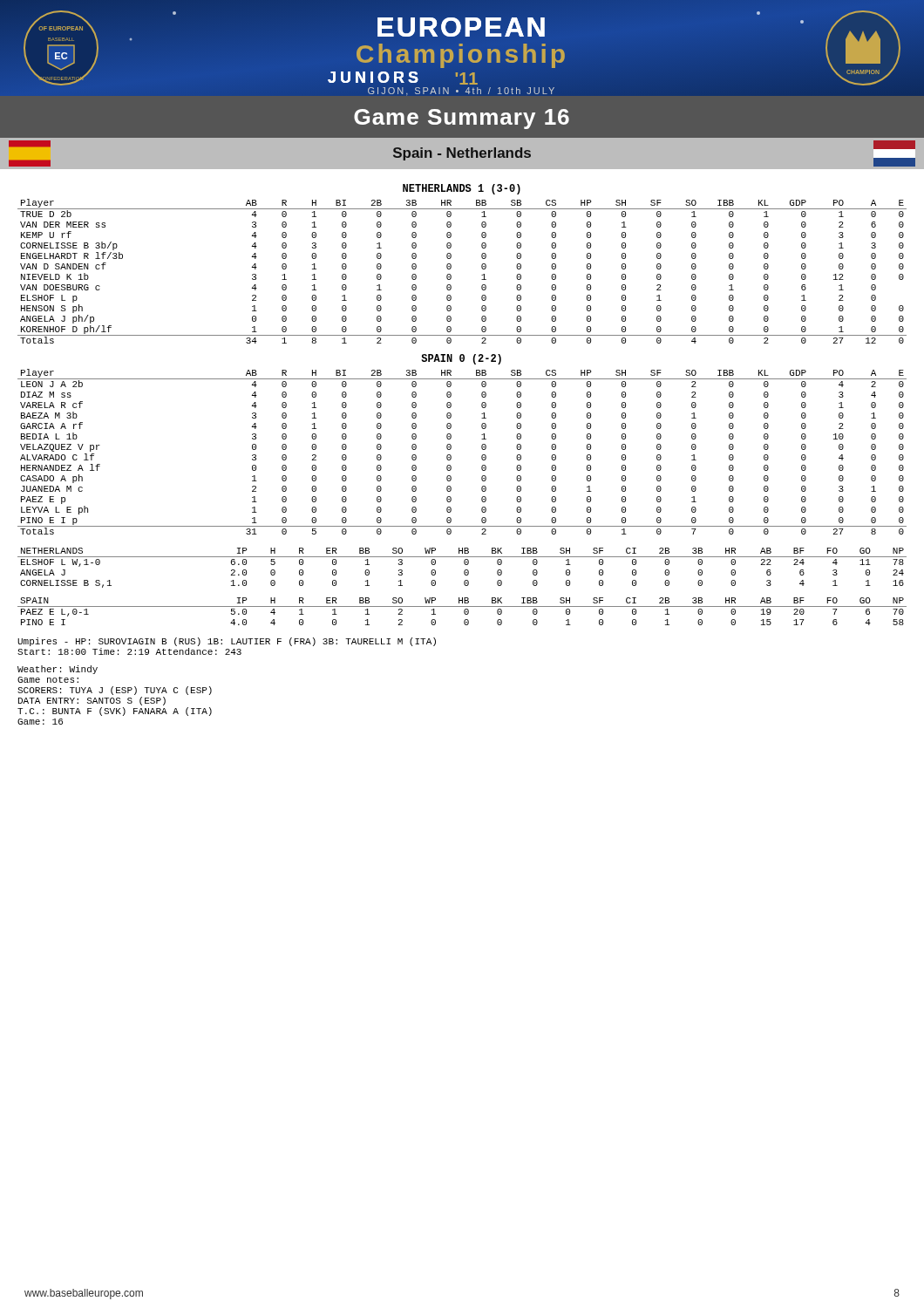Click on the section header containing "Spain - Netherlands"
This screenshot has height=1308, width=924.
[462, 153]
